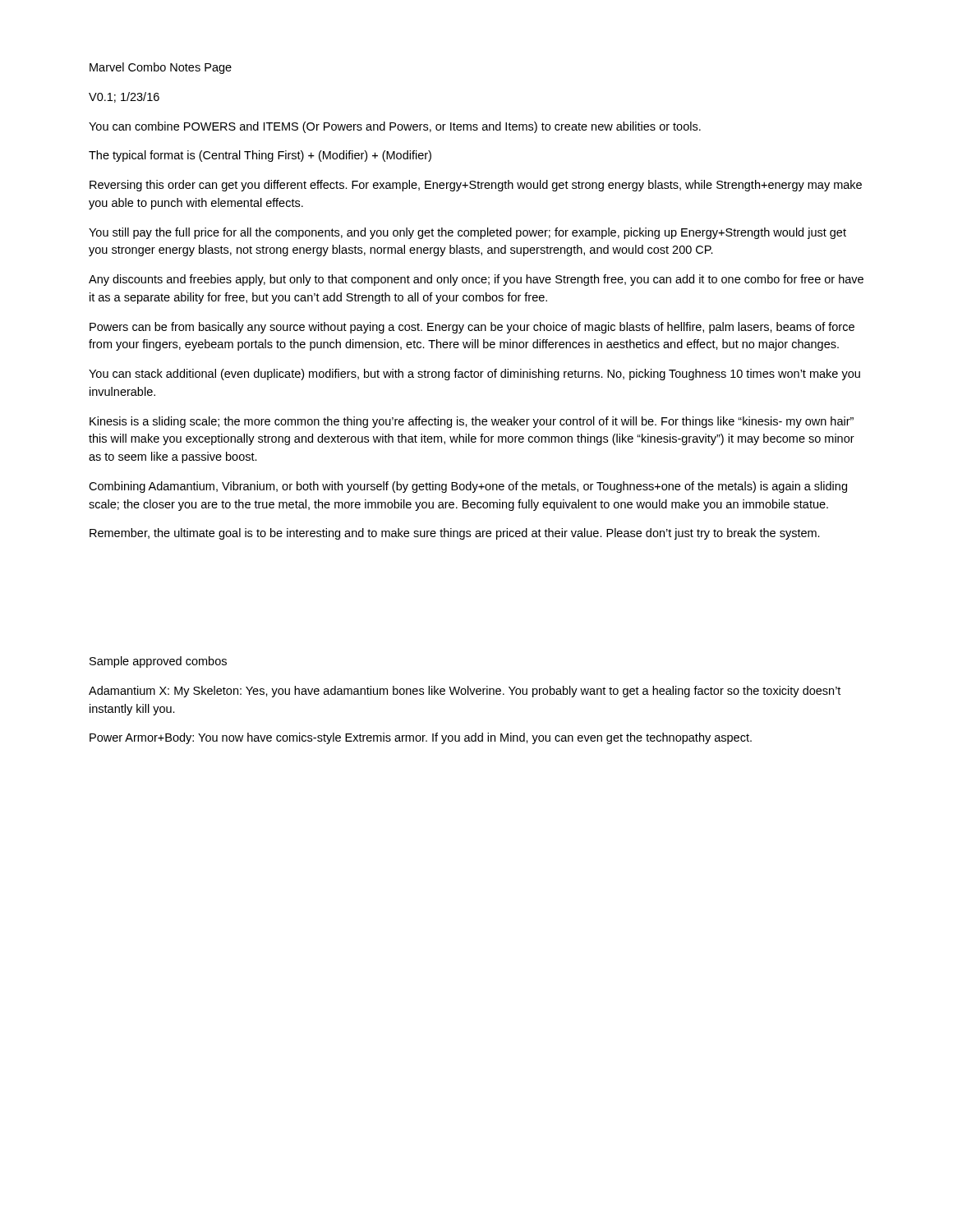
Task: Point to the text block starting "You still pay"
Action: click(x=467, y=241)
